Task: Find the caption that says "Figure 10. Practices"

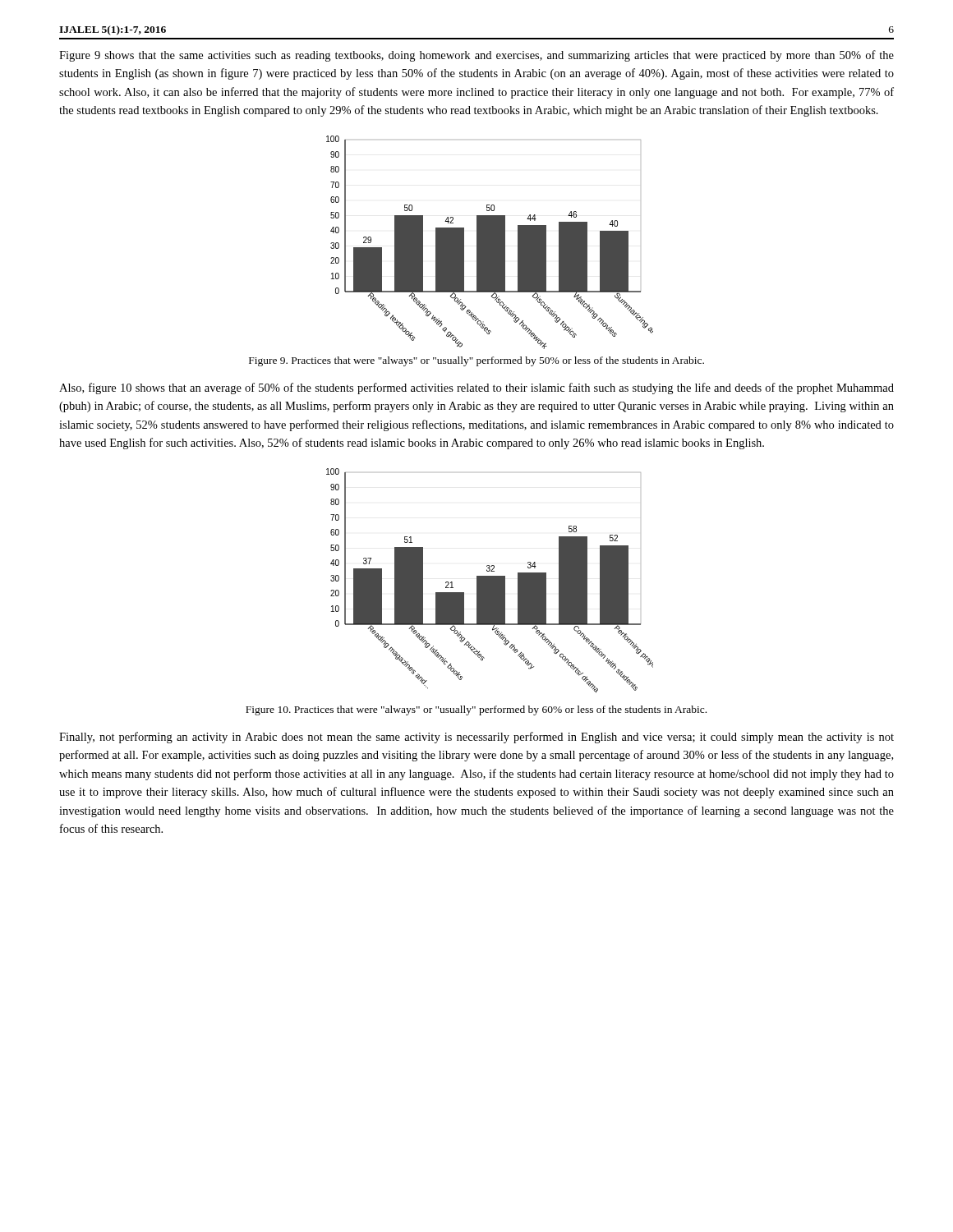Action: pyautogui.click(x=476, y=709)
